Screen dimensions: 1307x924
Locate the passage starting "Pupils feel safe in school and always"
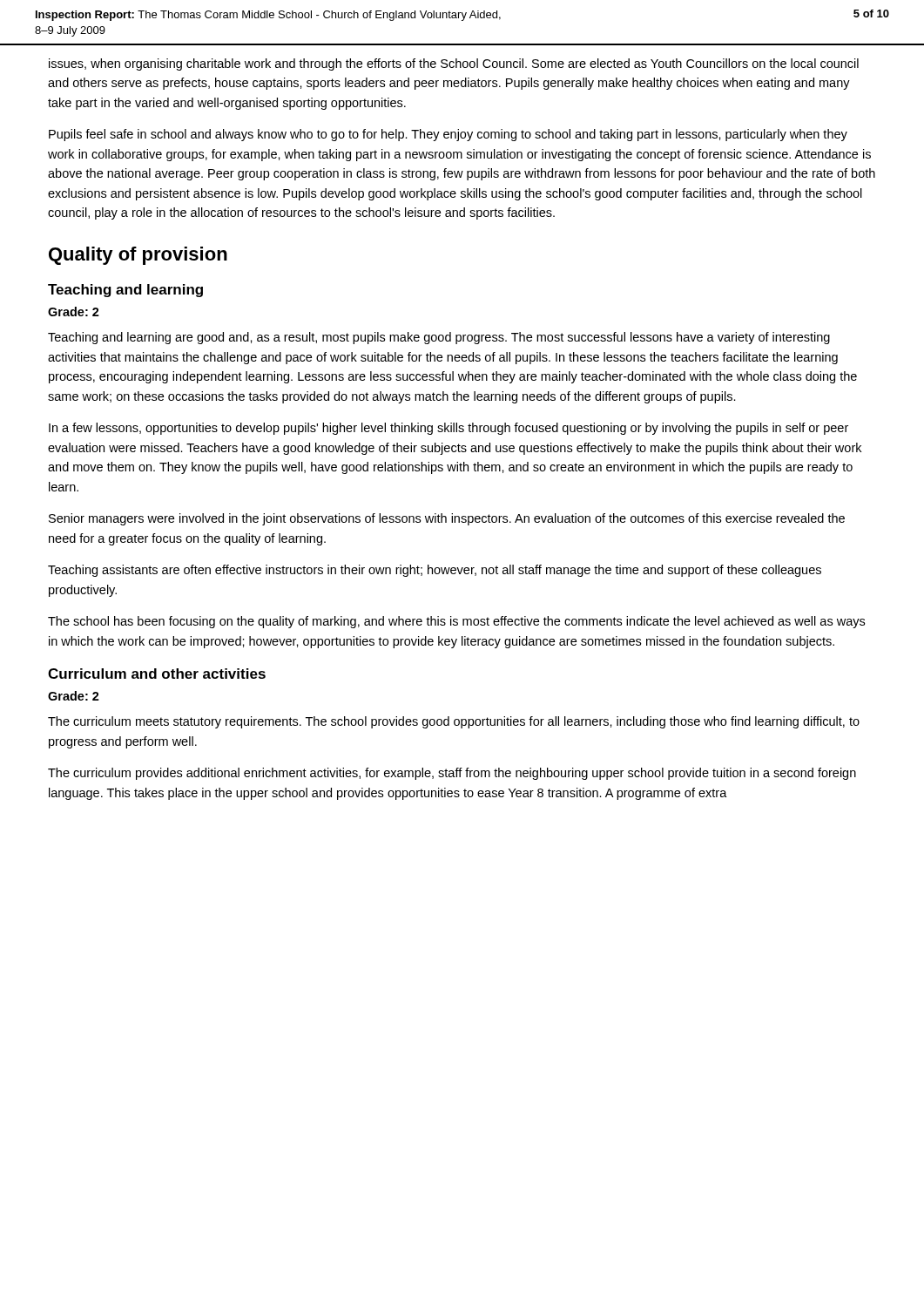(462, 174)
